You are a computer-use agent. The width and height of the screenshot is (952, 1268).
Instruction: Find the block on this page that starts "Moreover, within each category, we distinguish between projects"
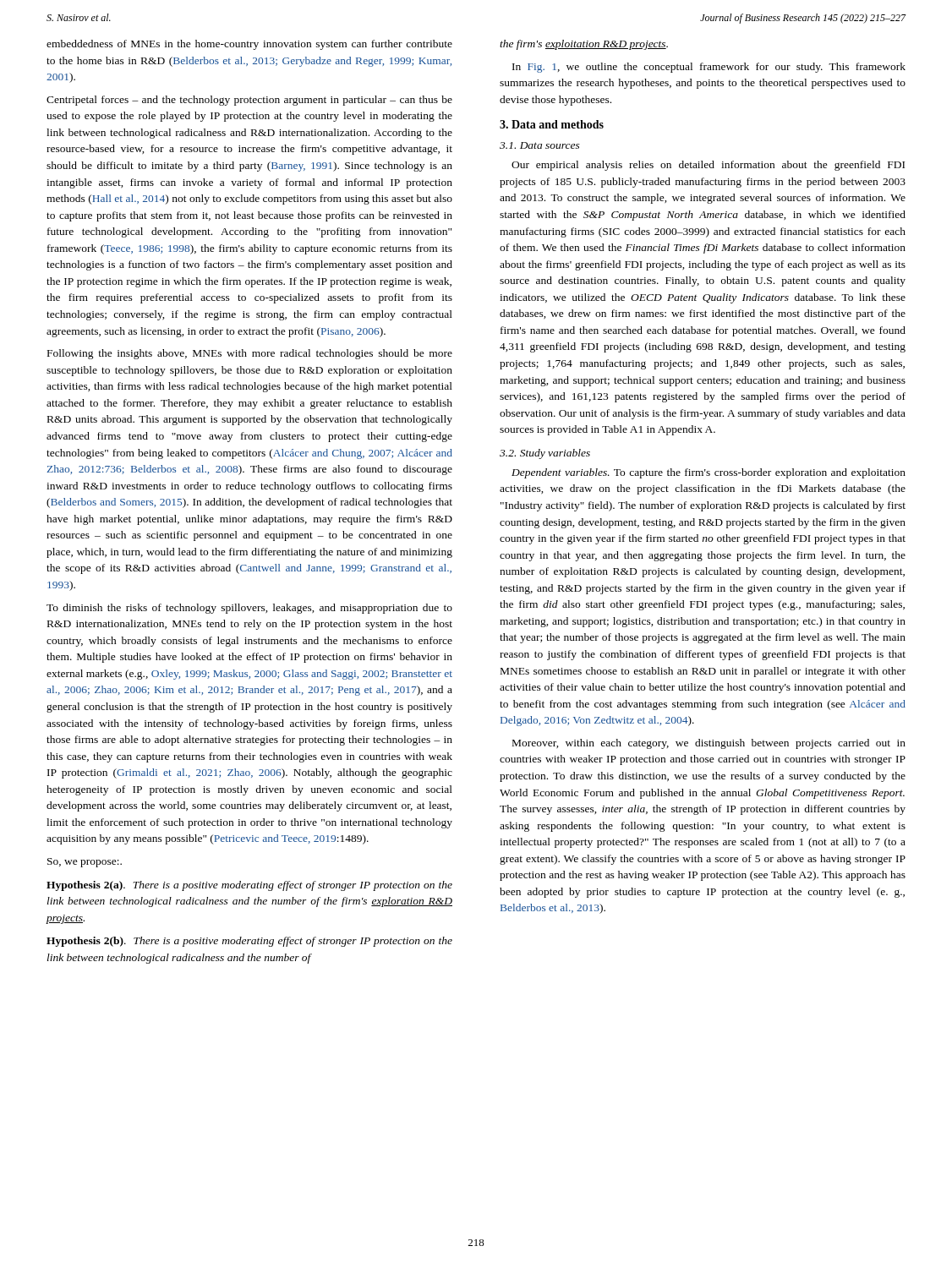click(x=703, y=825)
